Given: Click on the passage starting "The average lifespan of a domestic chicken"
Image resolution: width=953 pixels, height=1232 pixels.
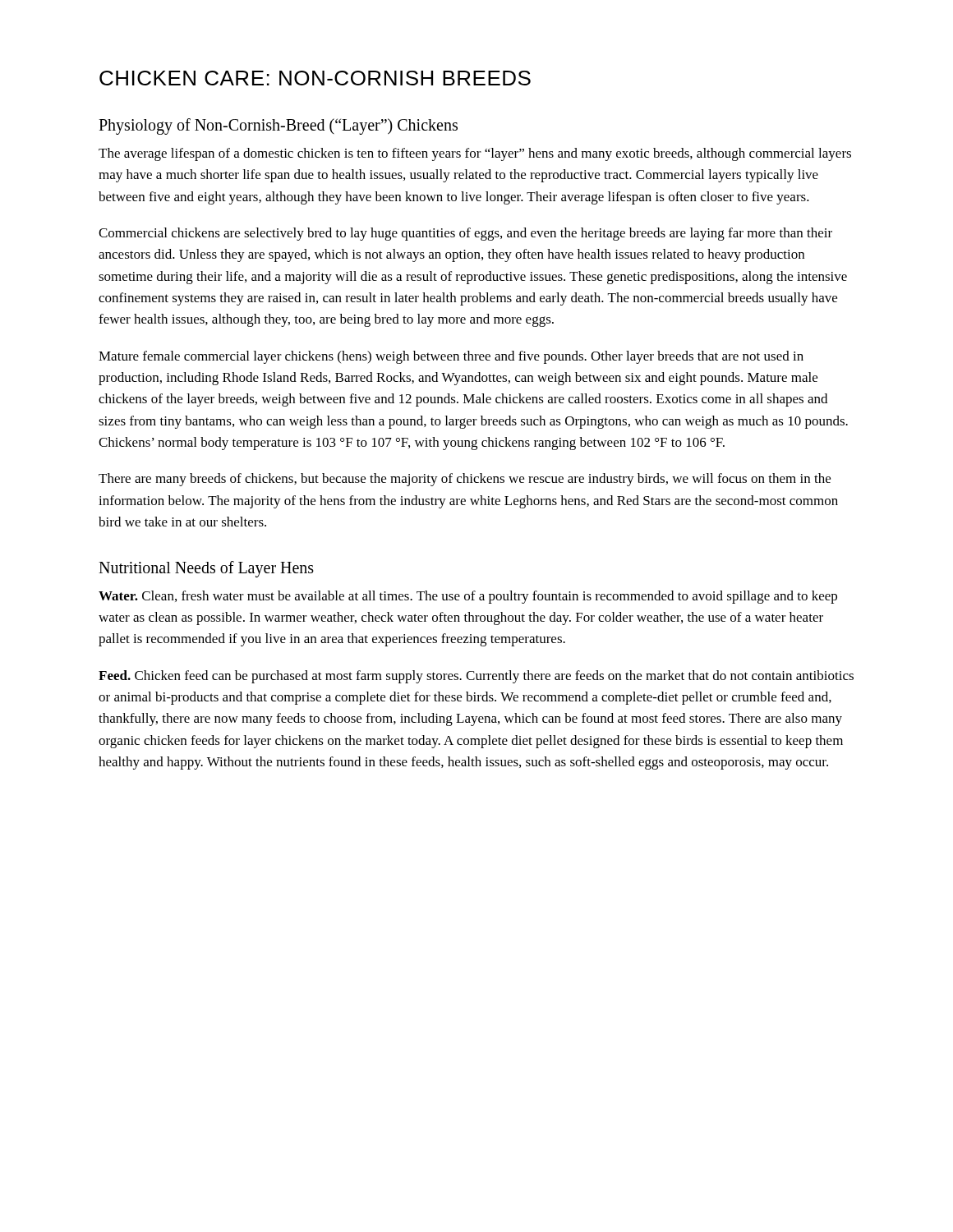Looking at the screenshot, I should 475,175.
